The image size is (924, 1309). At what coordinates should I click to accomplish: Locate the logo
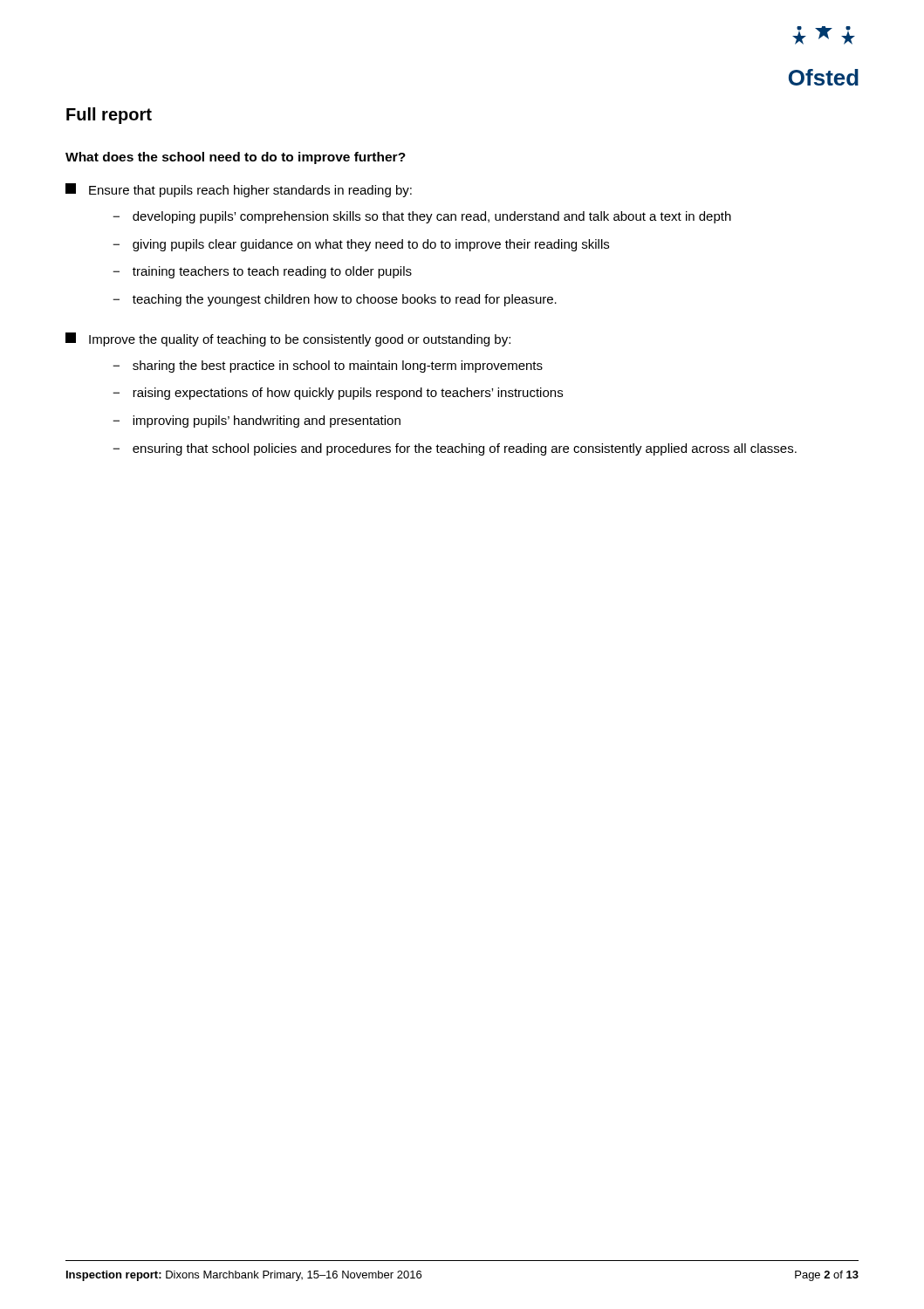point(824,60)
